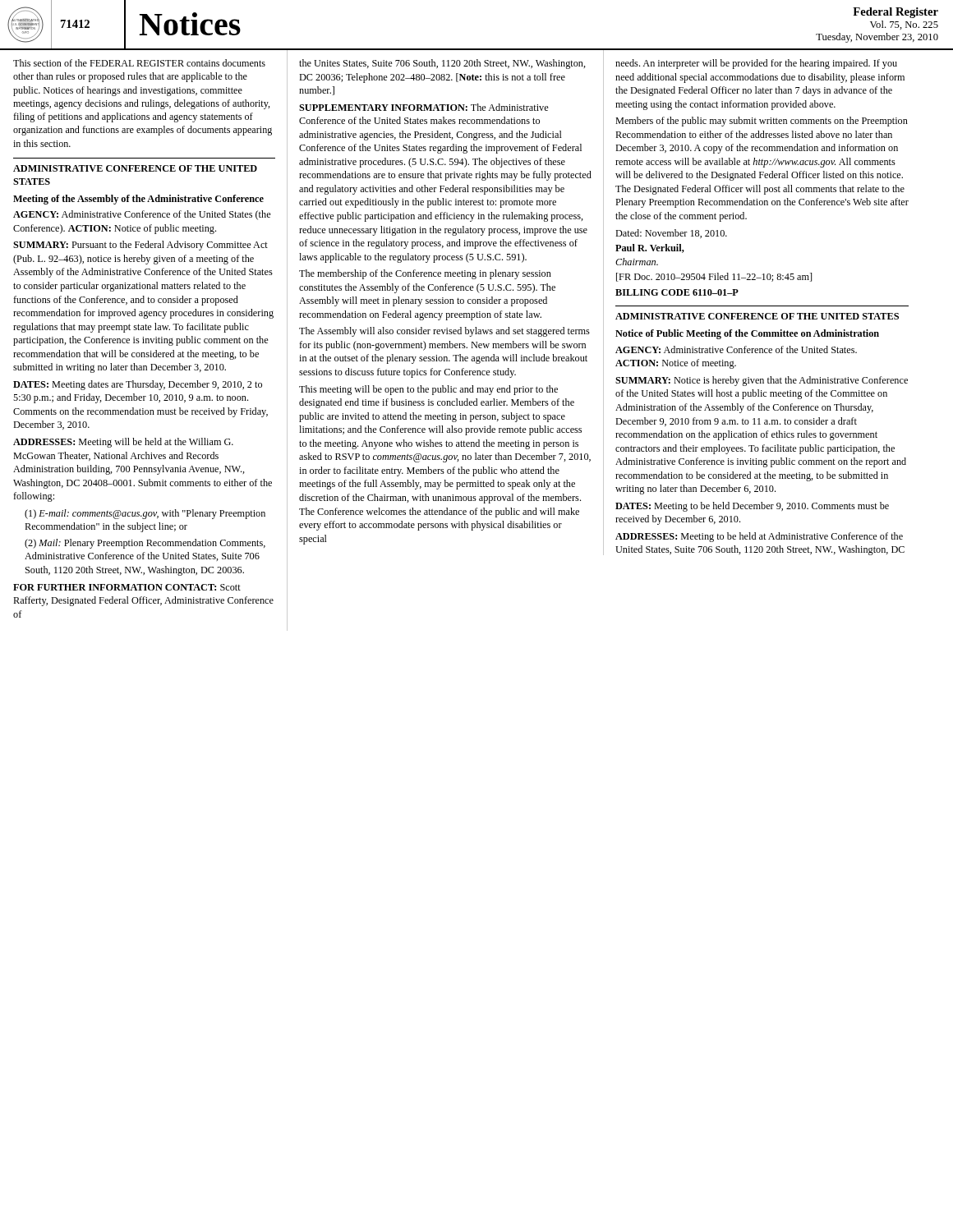Point to the block beginning "This section of the FEDERAL"

(x=143, y=103)
